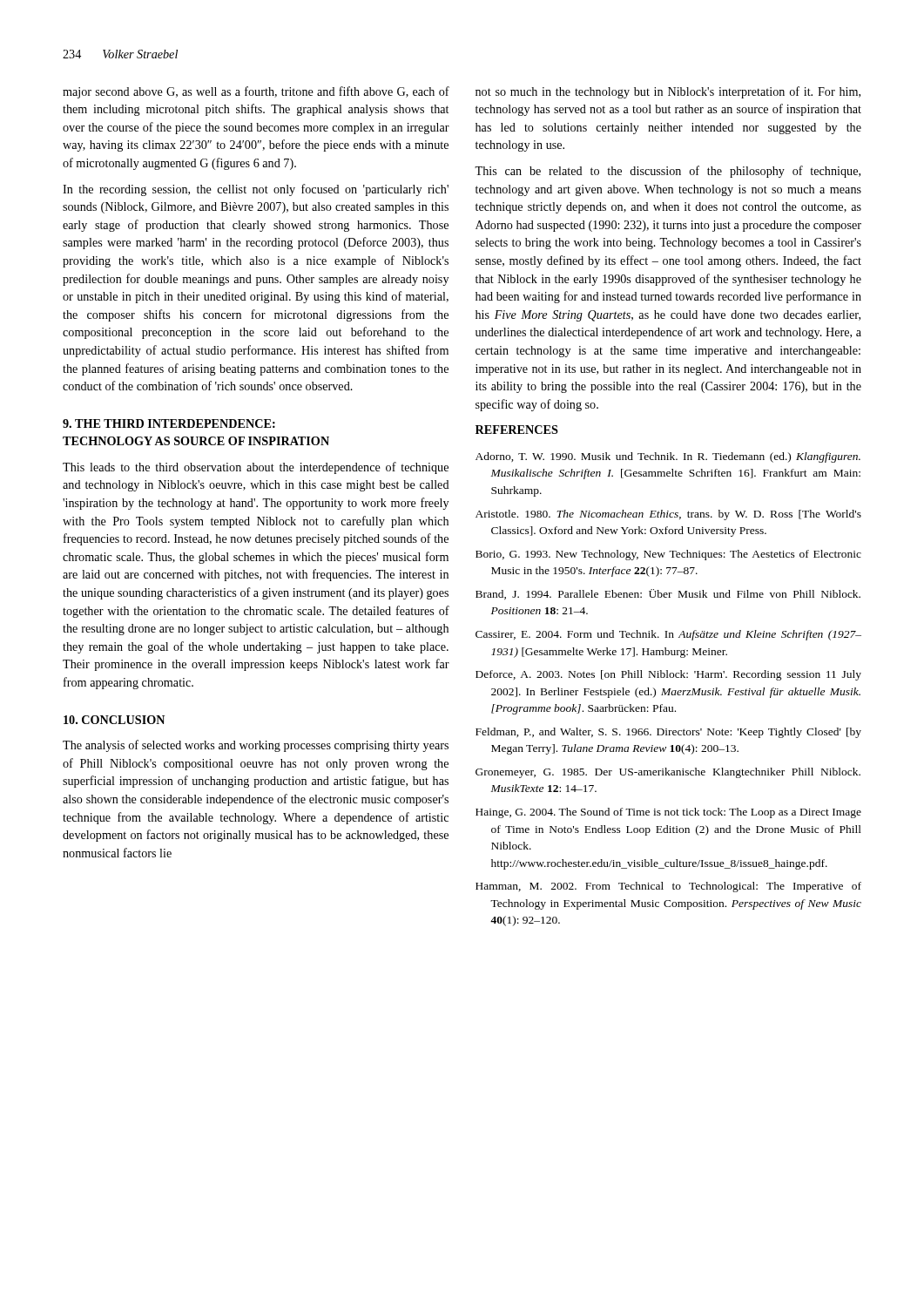Point to the block beginning "Hamman, M. 2002. From Technical to Technological: The"
The height and width of the screenshot is (1307, 924).
point(668,903)
